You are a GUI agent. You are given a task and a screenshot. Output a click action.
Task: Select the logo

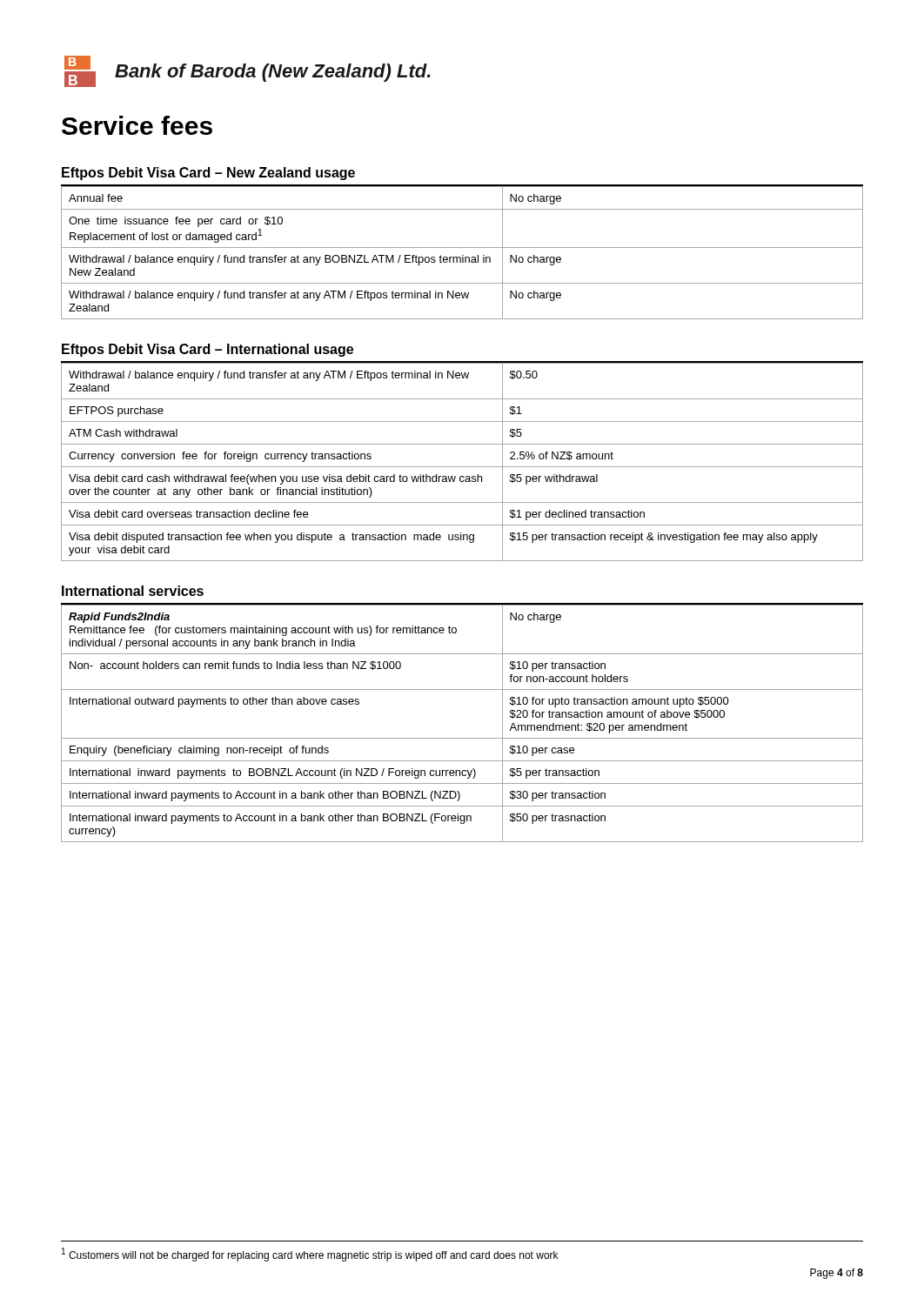pyautogui.click(x=462, y=71)
